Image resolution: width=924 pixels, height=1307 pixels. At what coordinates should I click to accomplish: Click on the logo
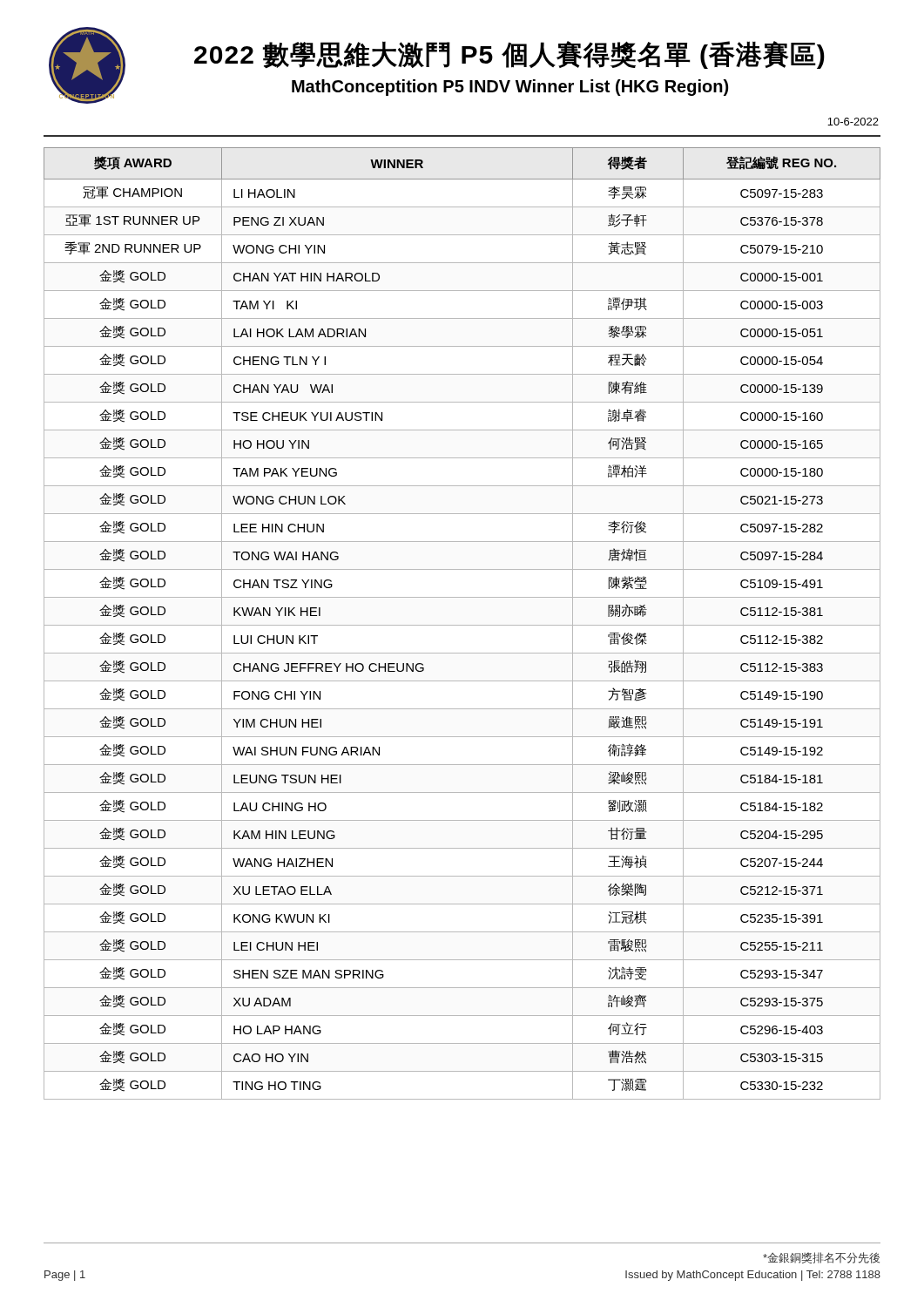coord(91,67)
